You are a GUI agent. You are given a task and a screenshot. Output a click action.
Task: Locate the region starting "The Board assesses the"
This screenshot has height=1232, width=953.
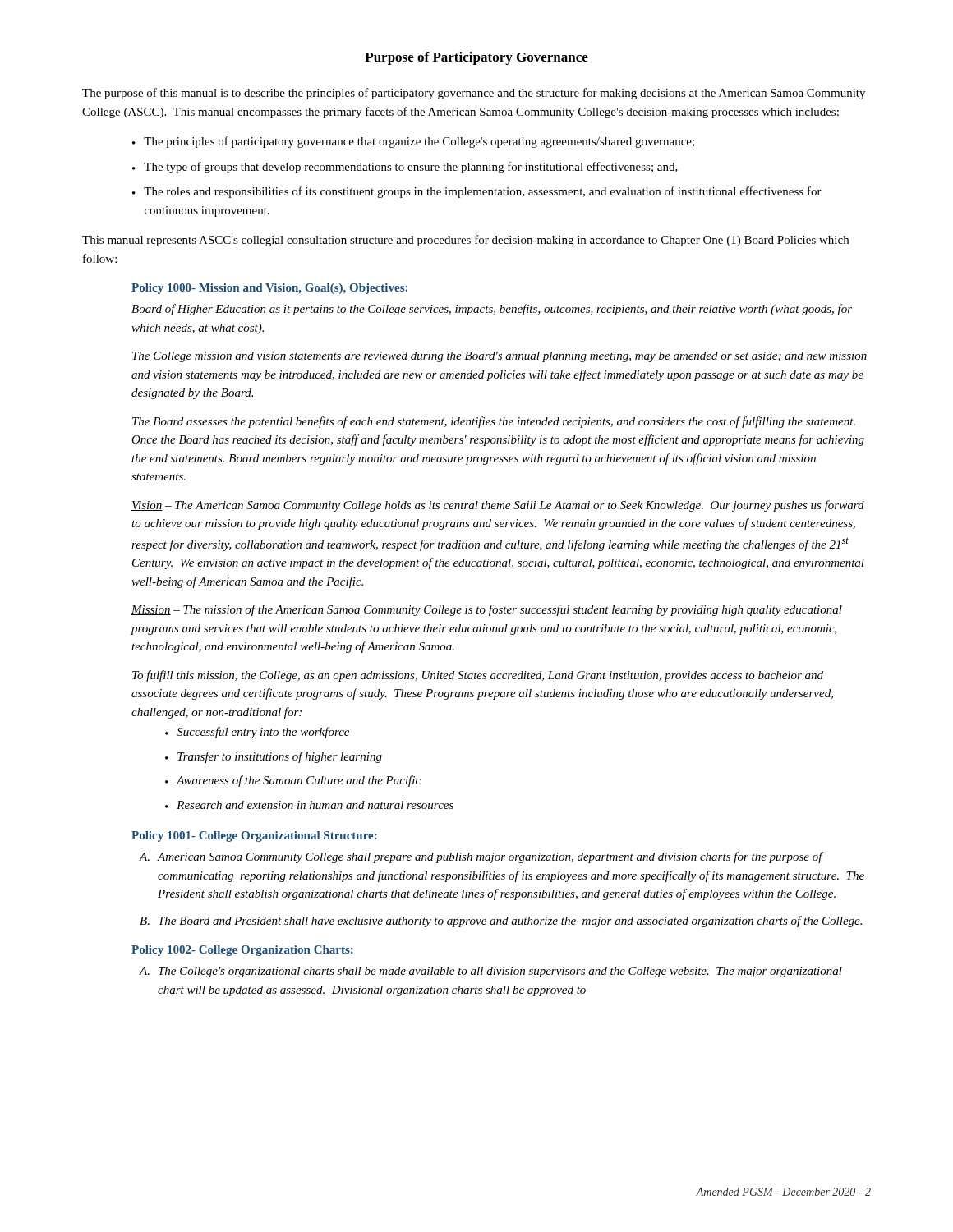[x=498, y=449]
